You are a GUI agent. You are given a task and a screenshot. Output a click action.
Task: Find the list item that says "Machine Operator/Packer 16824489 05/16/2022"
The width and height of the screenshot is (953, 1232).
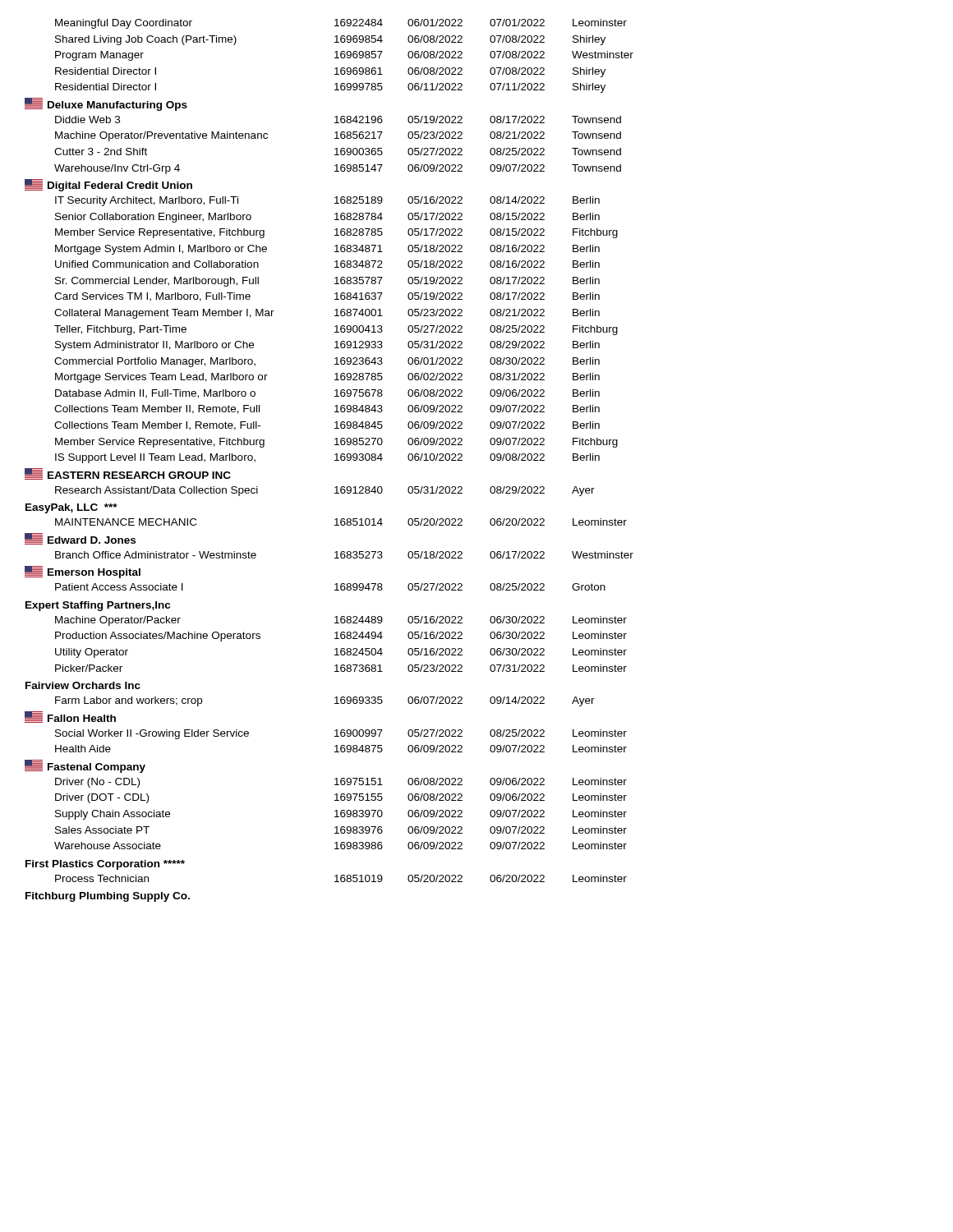pyautogui.click(x=348, y=620)
